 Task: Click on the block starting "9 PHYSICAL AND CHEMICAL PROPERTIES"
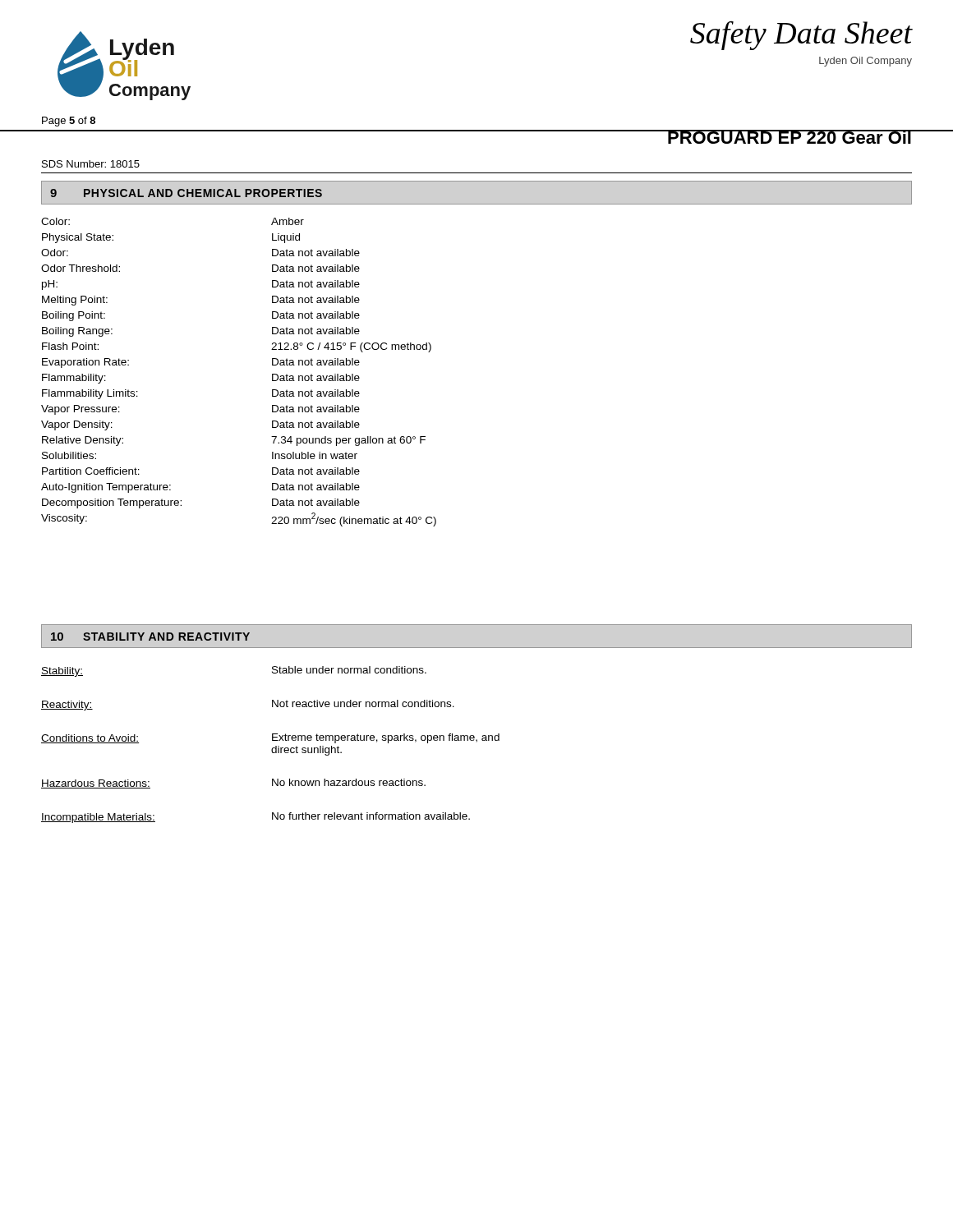point(186,193)
